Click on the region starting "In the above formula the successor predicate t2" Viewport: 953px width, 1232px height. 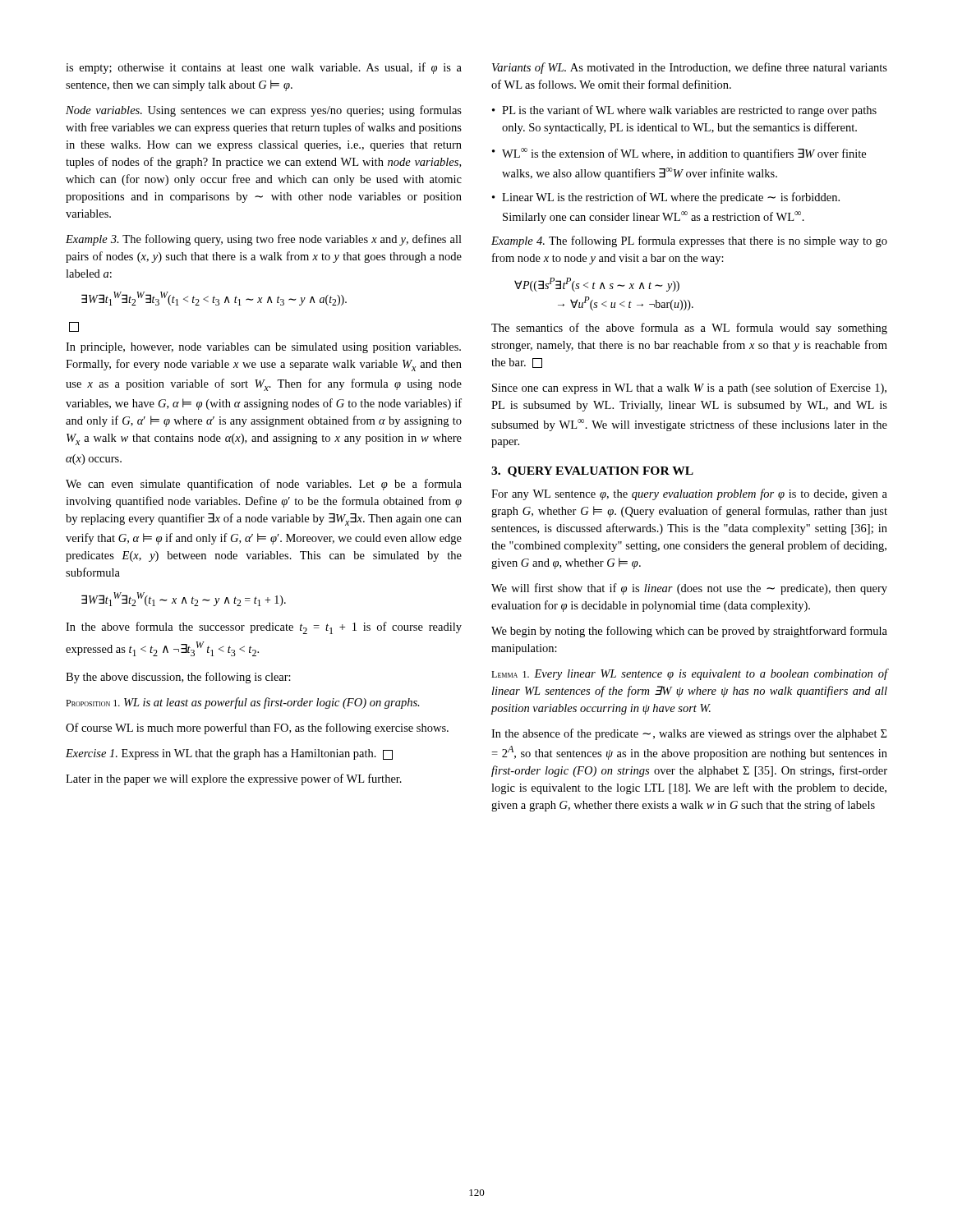(264, 639)
